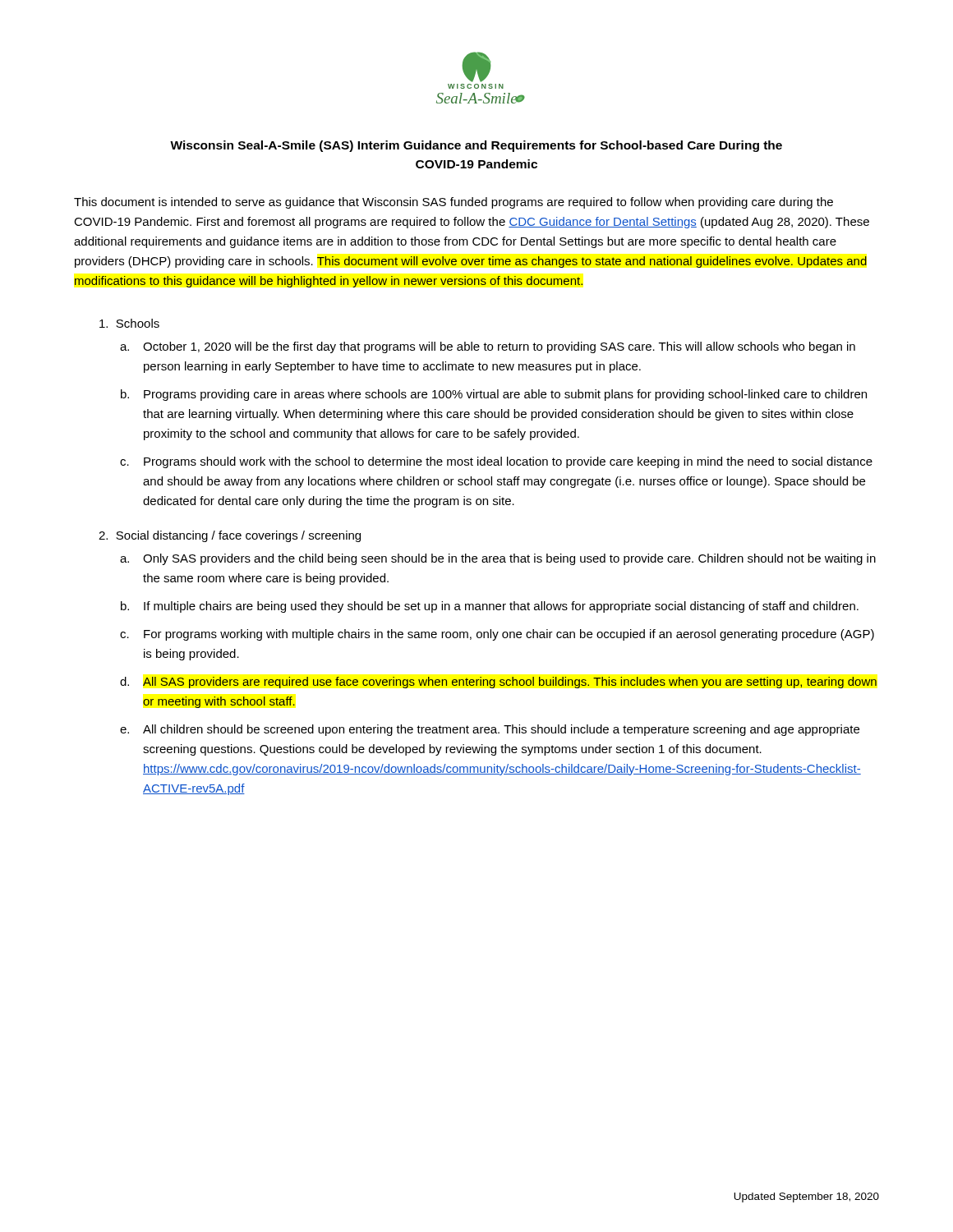Select the logo
The height and width of the screenshot is (1232, 953).
coord(476,83)
